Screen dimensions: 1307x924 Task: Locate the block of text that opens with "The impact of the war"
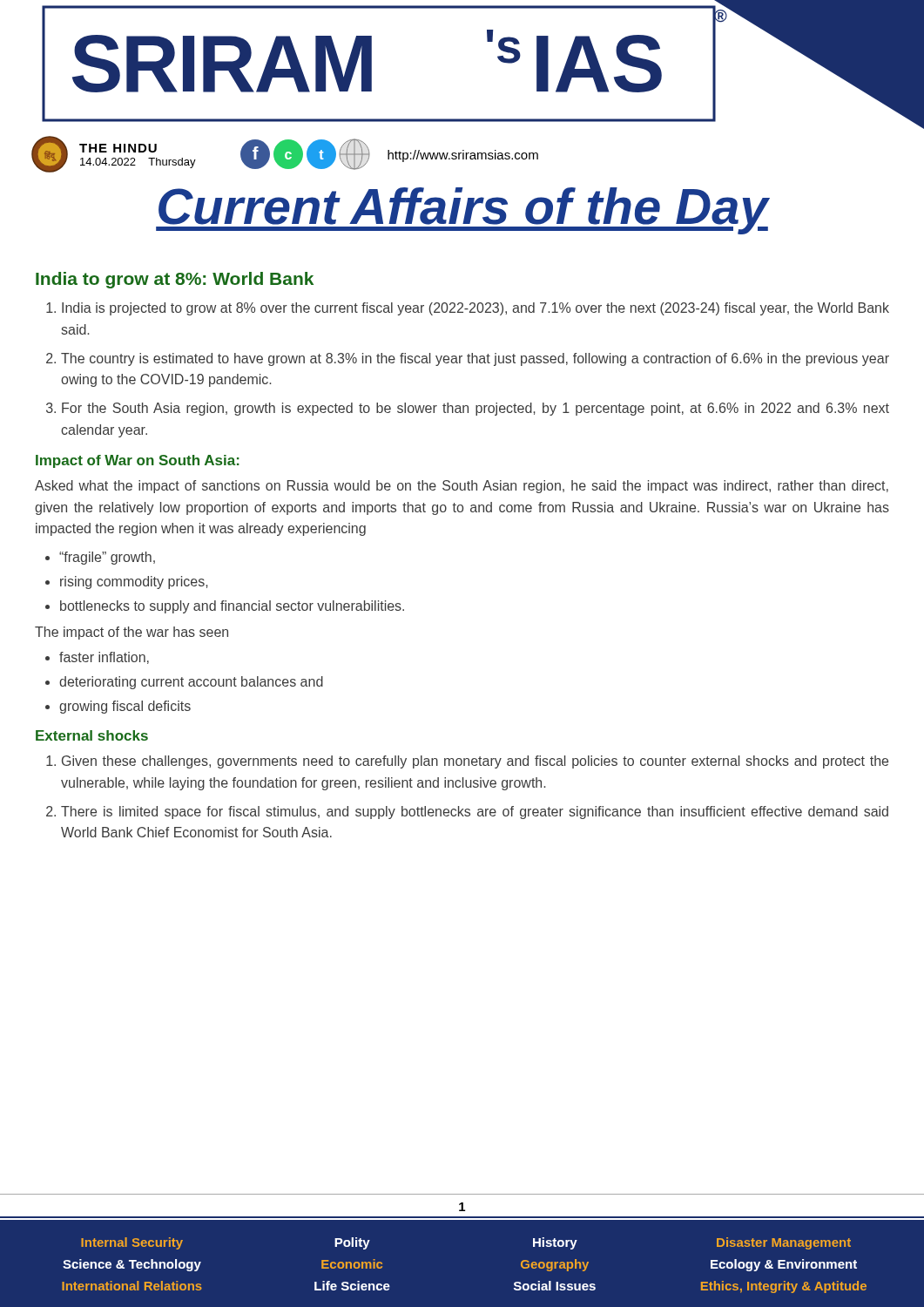click(x=132, y=632)
